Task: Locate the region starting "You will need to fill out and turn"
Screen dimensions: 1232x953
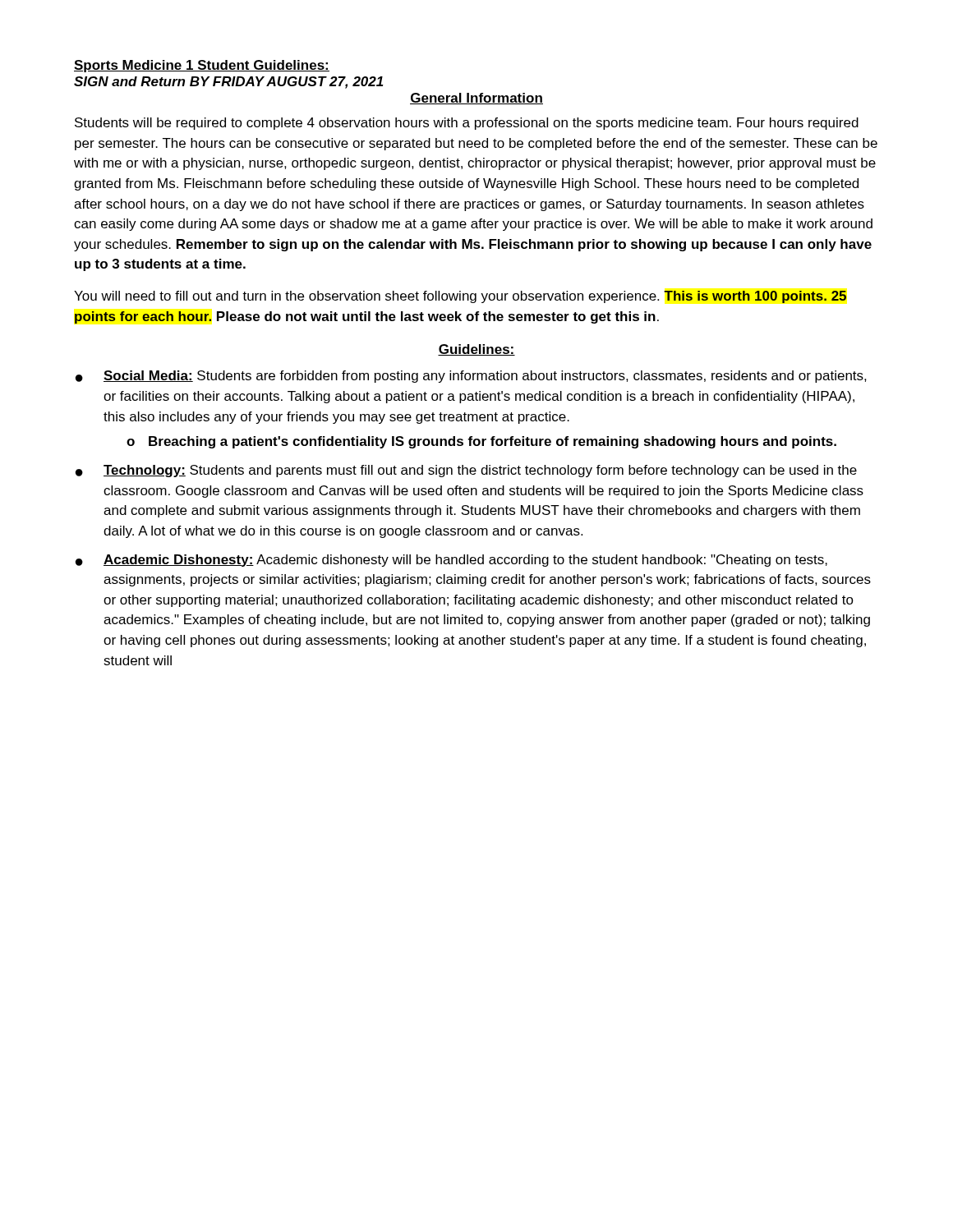Action: point(460,306)
